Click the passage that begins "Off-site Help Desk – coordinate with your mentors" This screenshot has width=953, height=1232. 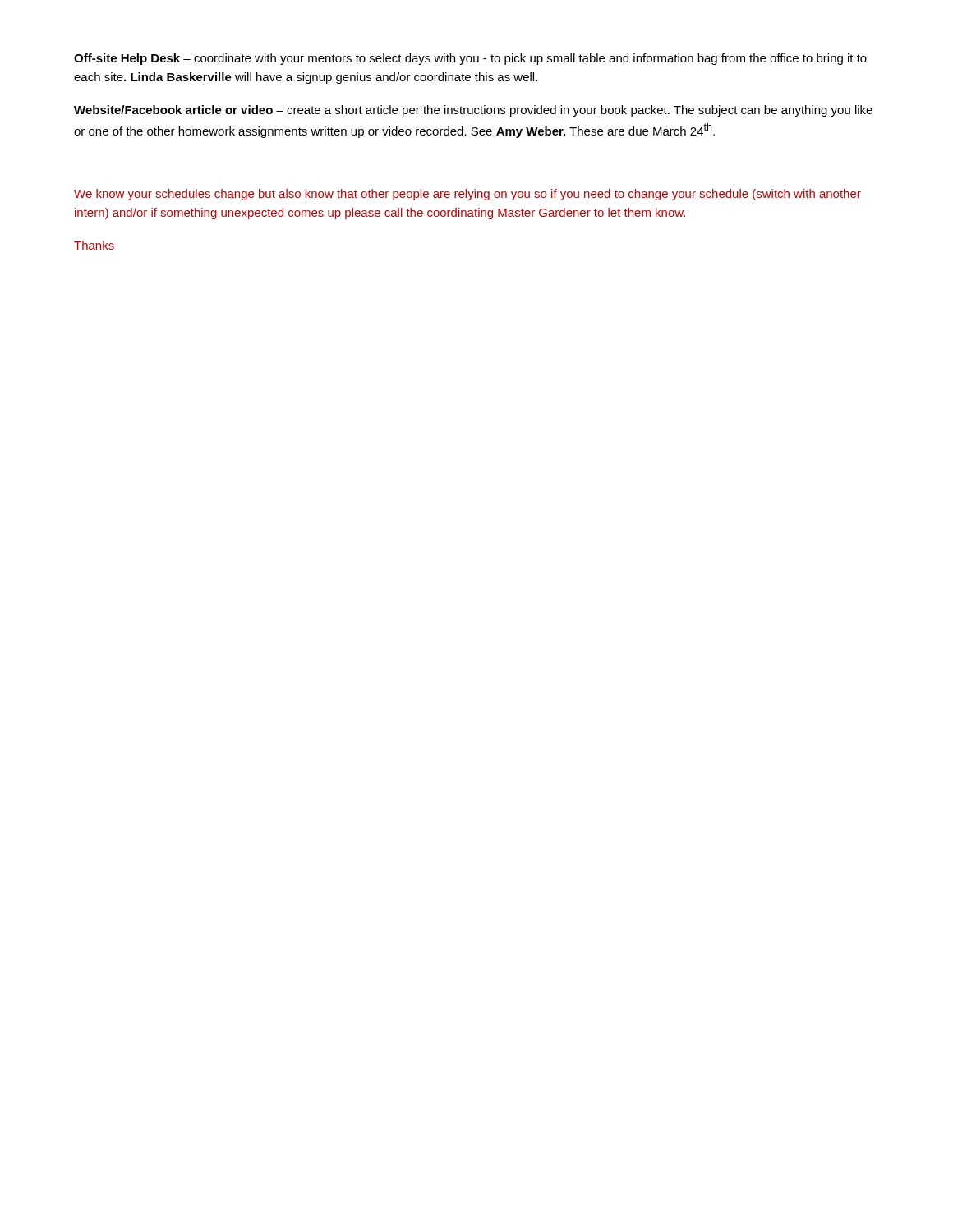tap(470, 67)
